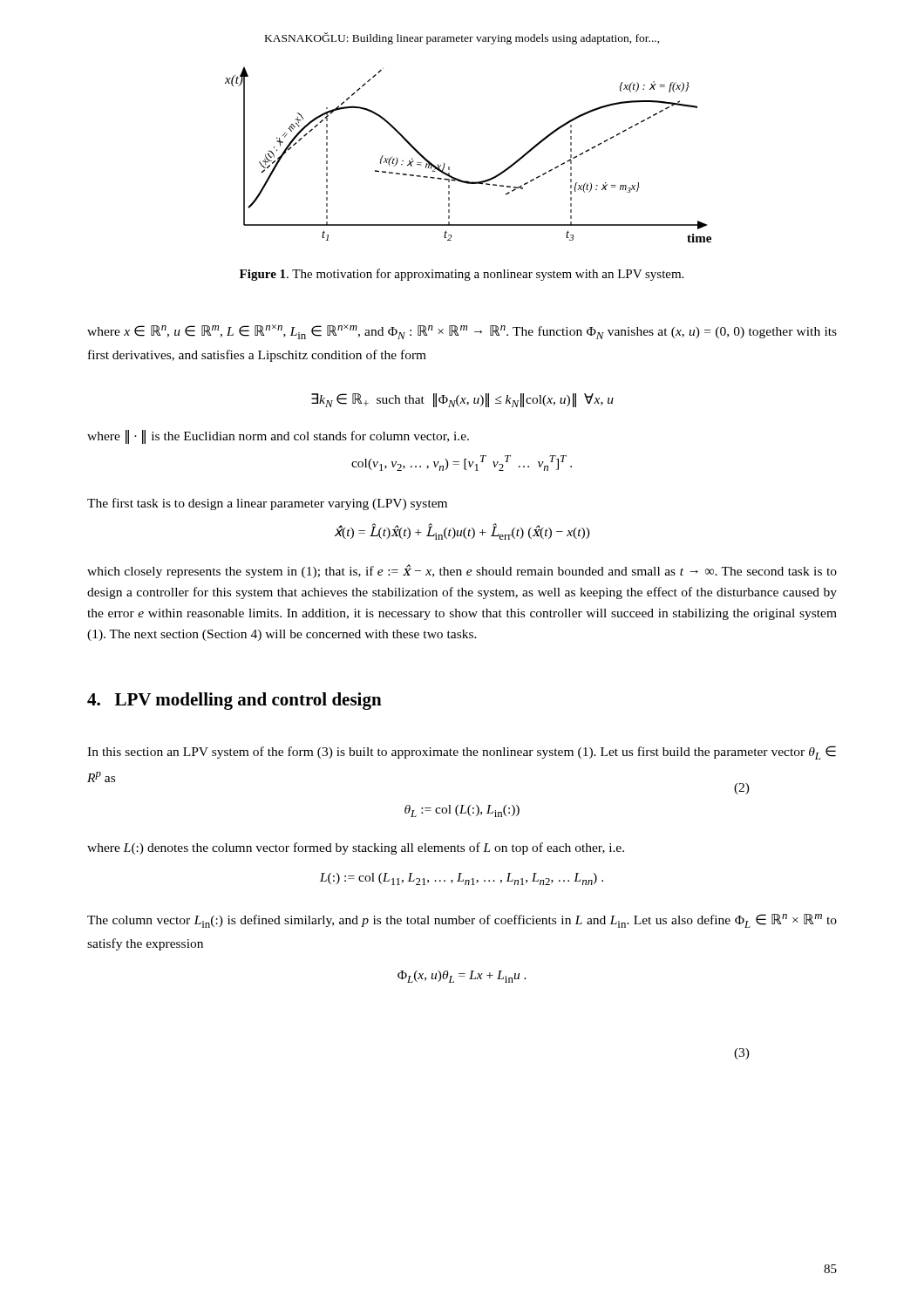The width and height of the screenshot is (924, 1308).
Task: Locate the text block that reads "which closely represents the system in (1);"
Action: point(462,602)
